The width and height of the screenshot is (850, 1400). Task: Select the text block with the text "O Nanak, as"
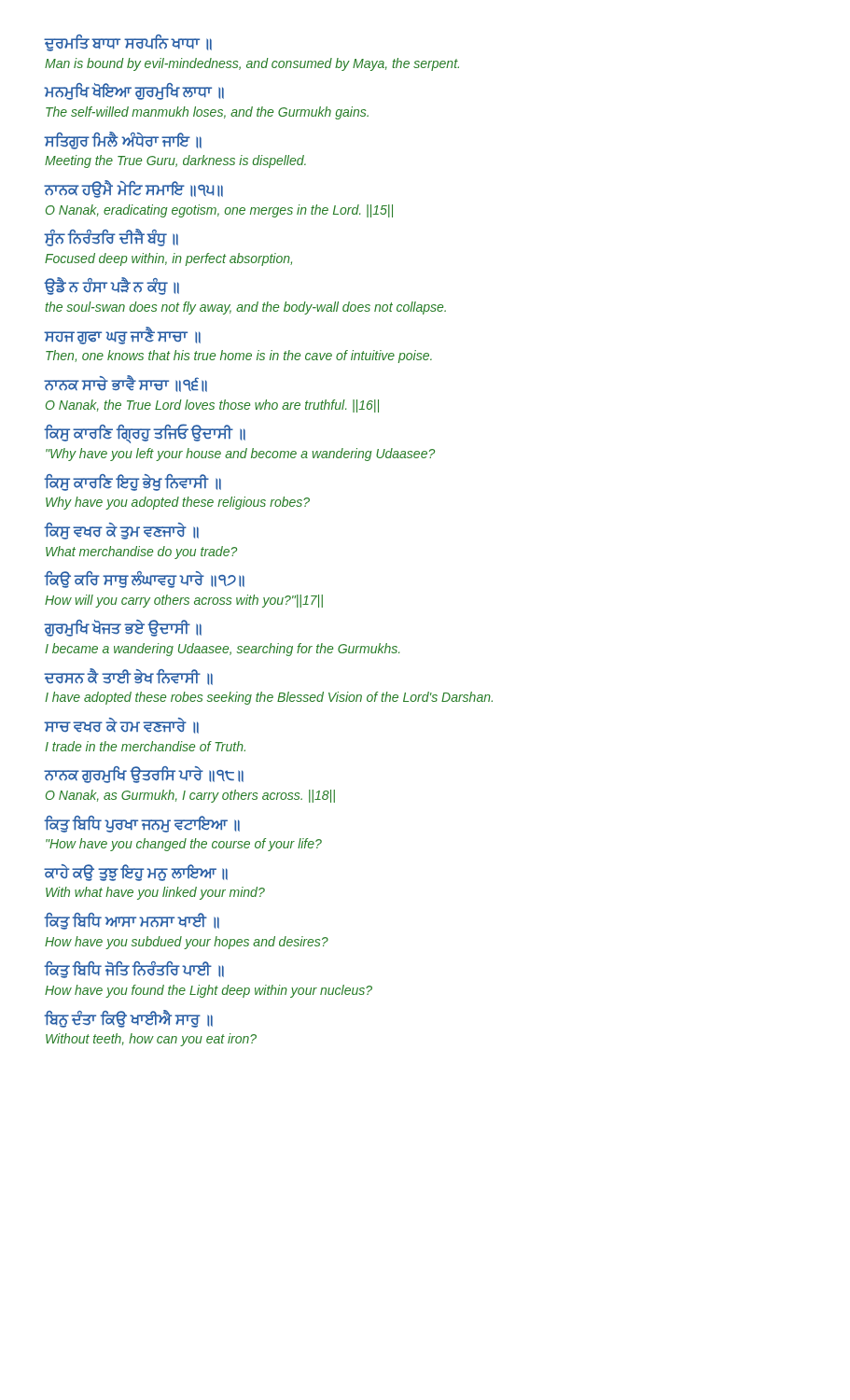point(190,795)
